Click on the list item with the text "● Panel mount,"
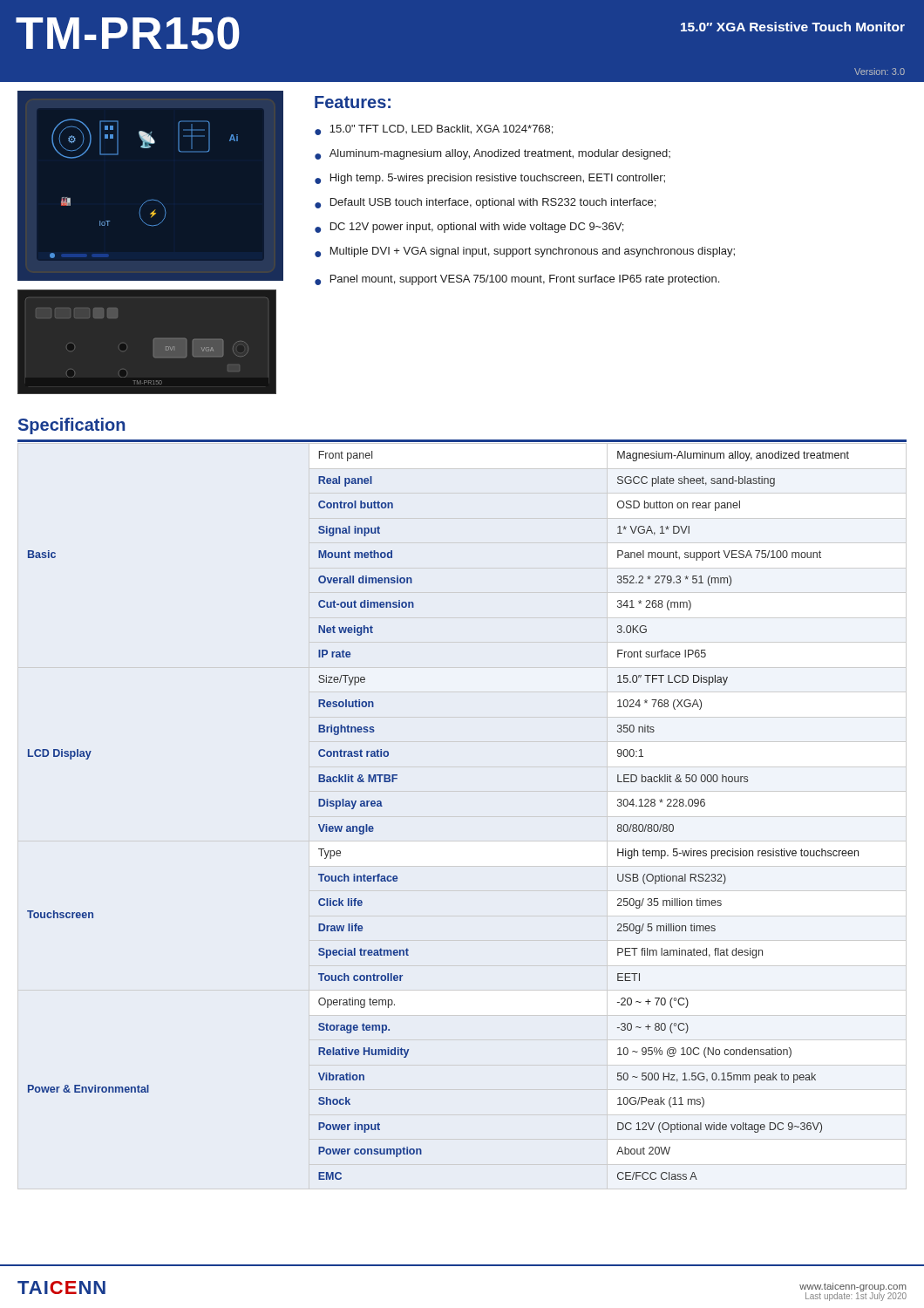The height and width of the screenshot is (1308, 924). [517, 281]
